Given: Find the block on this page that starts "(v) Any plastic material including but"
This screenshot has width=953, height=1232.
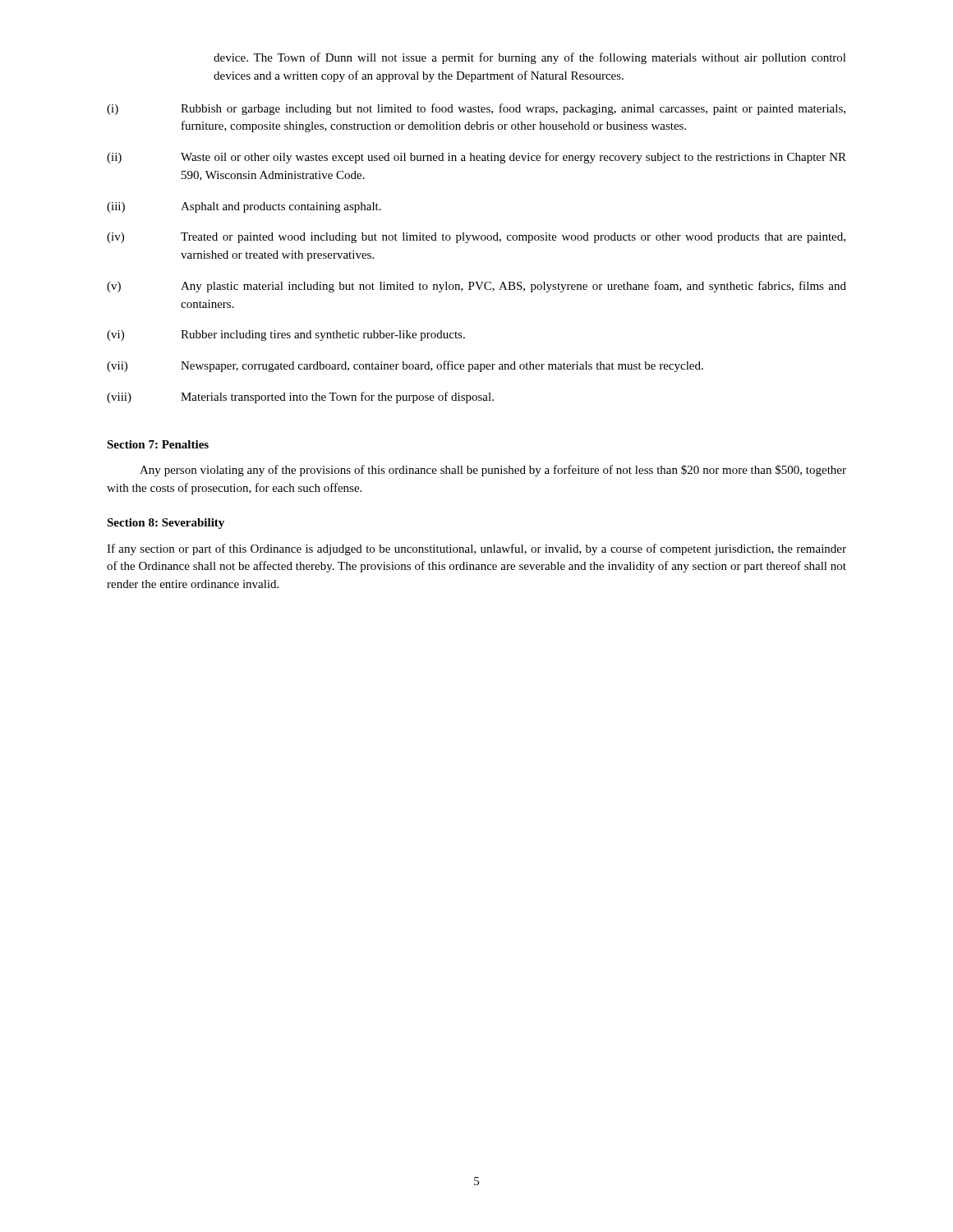Looking at the screenshot, I should (x=476, y=295).
